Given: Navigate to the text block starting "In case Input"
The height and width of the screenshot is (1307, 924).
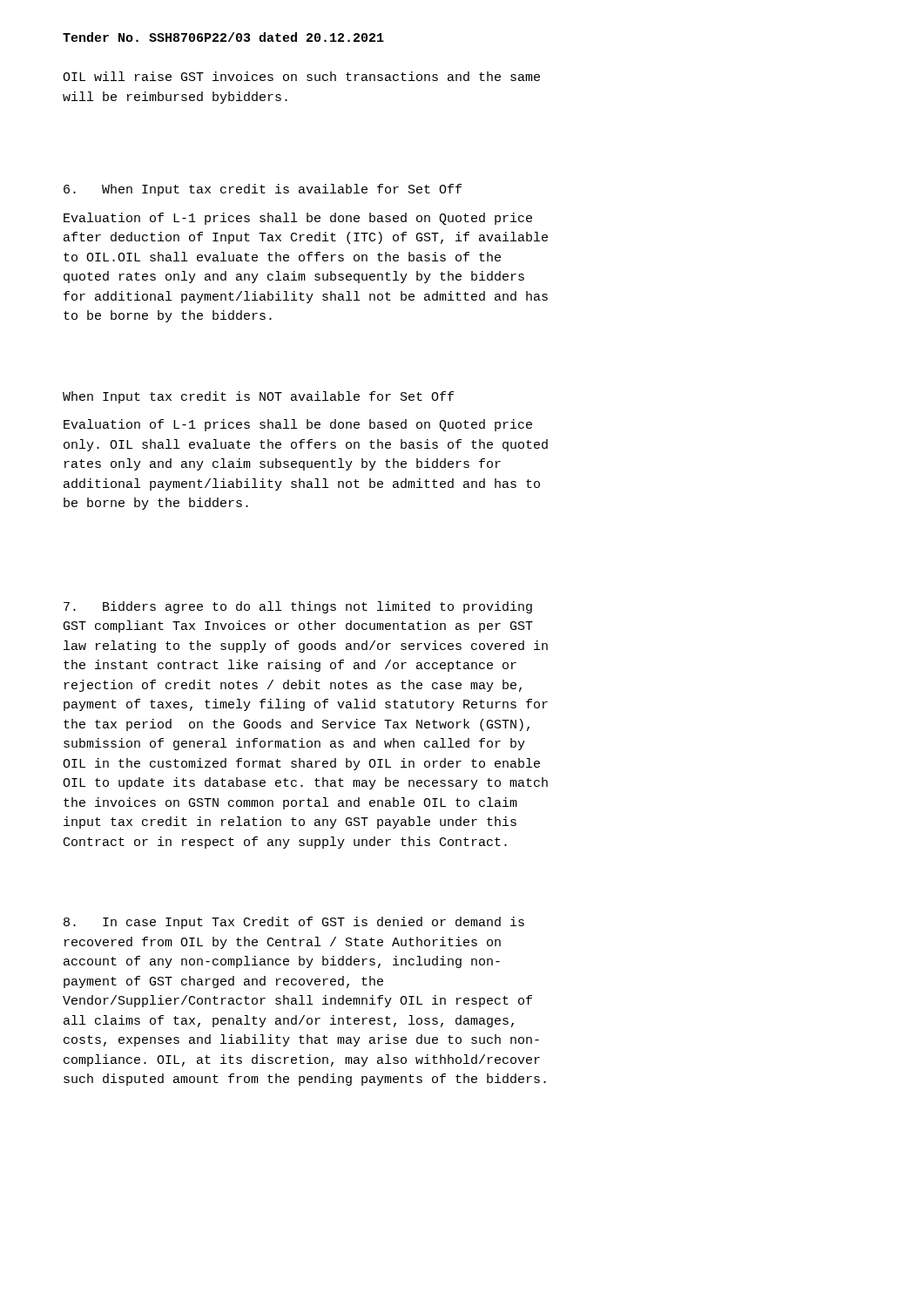Looking at the screenshot, I should (306, 1002).
